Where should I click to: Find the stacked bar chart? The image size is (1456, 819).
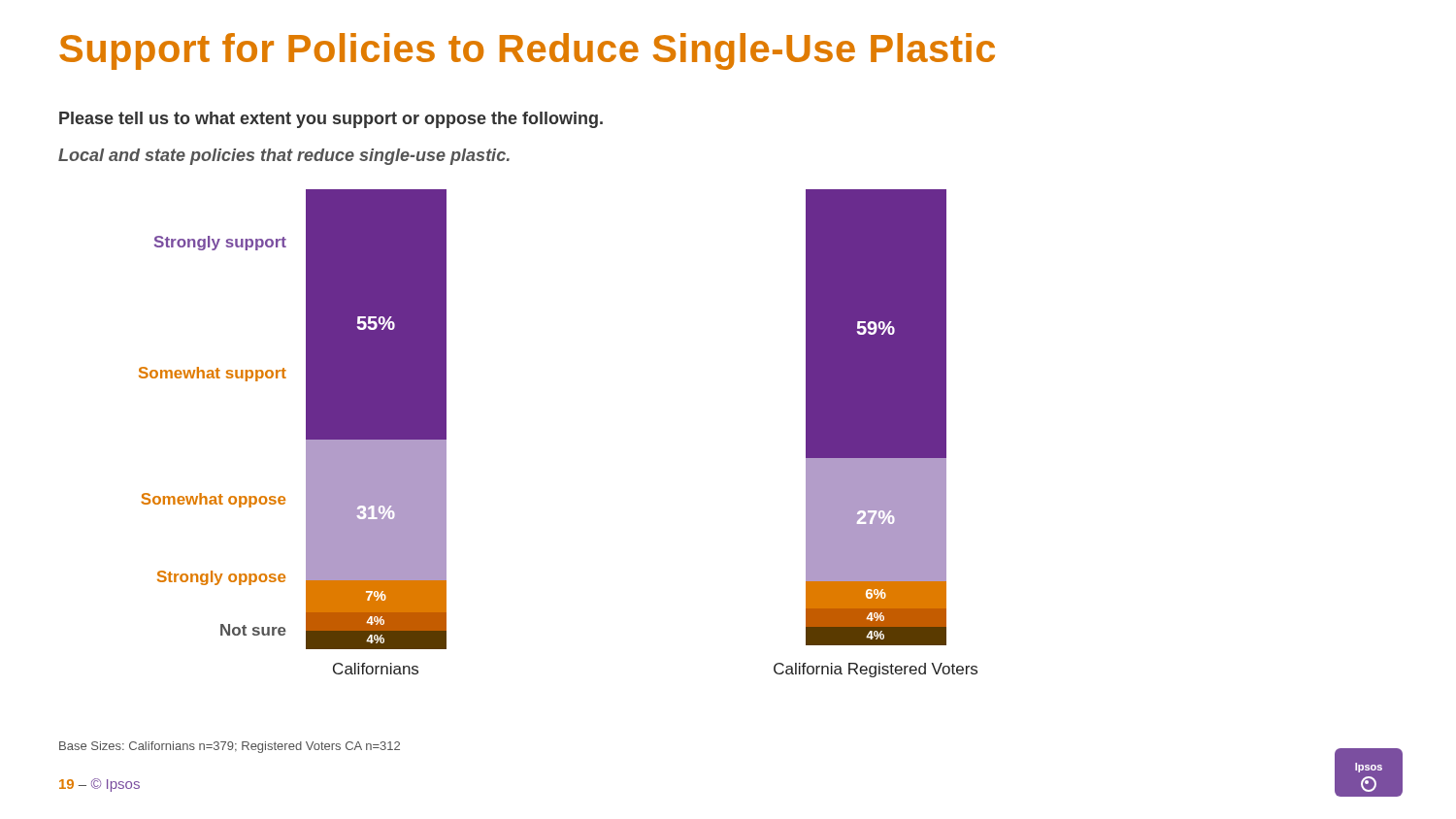728,437
